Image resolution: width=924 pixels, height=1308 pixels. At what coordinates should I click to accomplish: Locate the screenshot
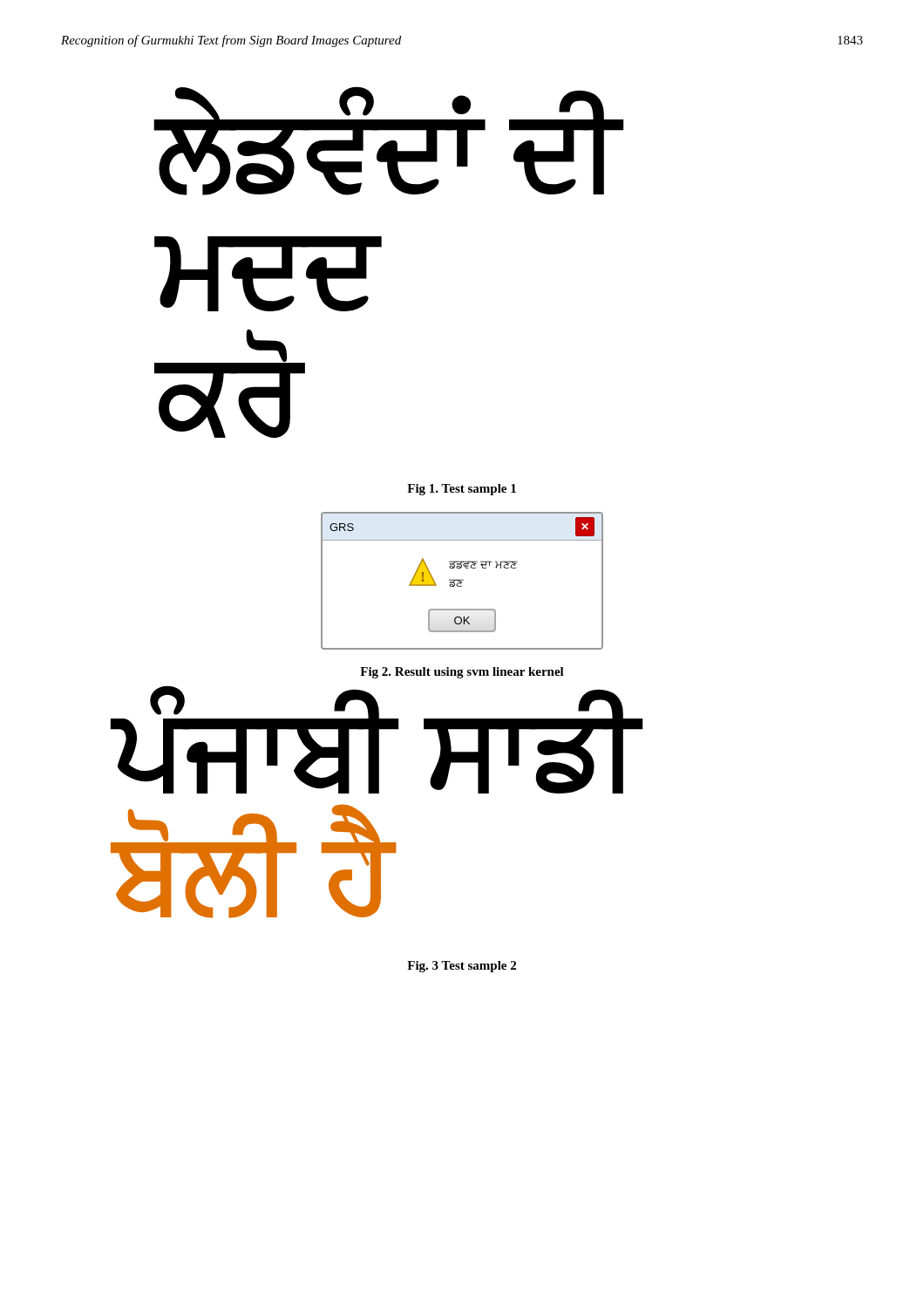pos(462,581)
